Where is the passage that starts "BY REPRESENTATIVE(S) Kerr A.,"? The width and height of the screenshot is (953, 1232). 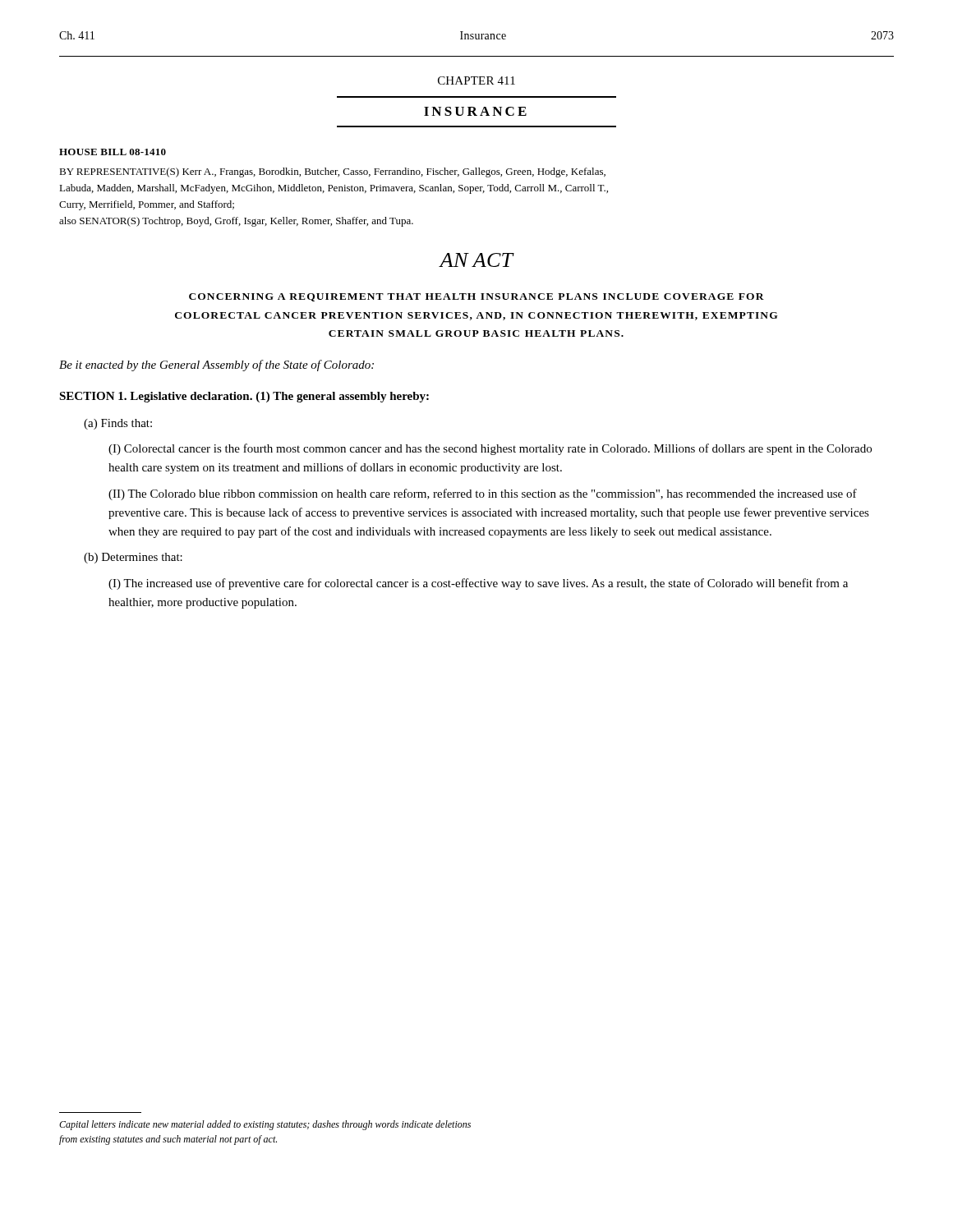coord(334,196)
